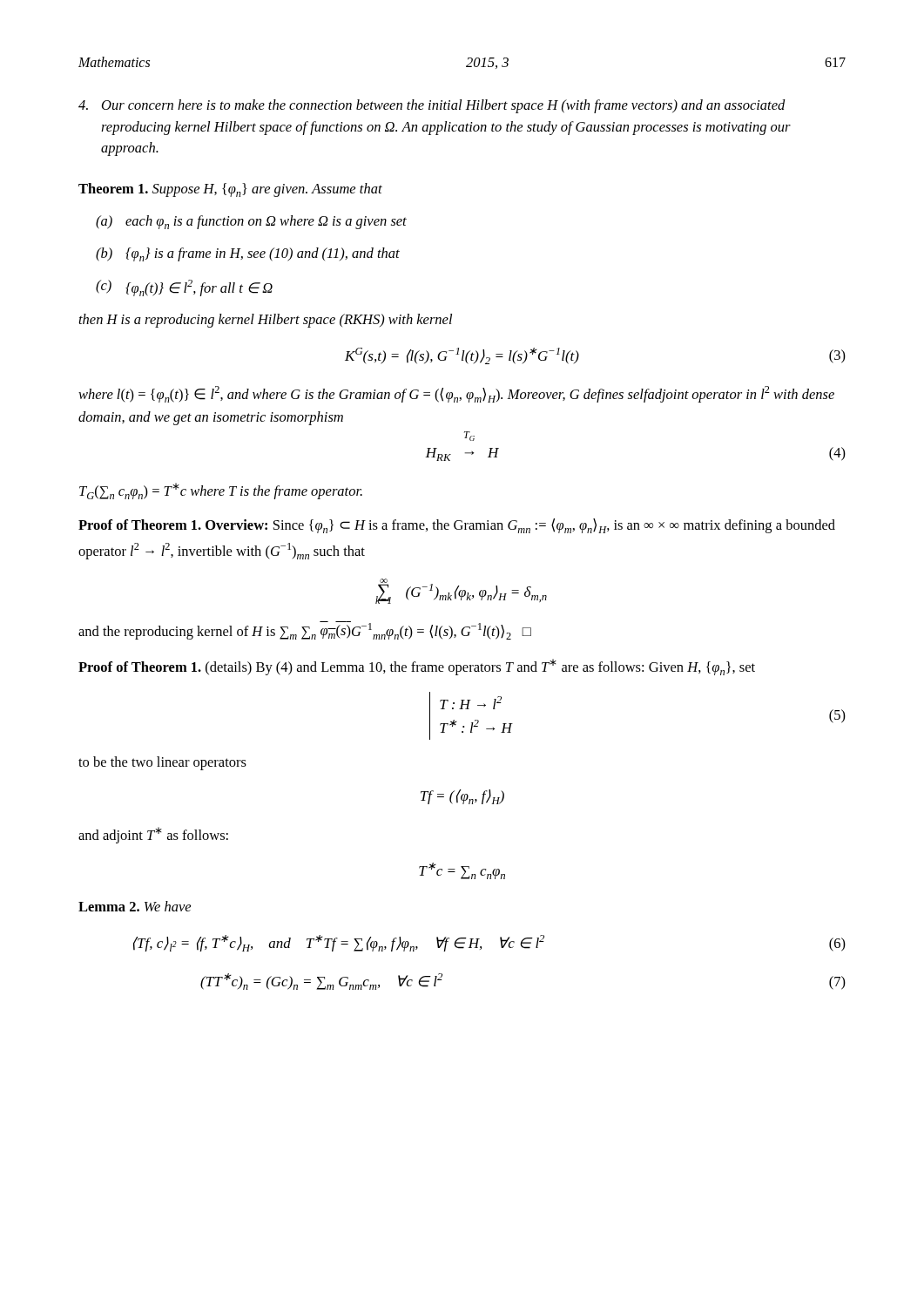Screen dimensions: 1307x924
Task: Find the block on this page that starts "(b) {φn} is a"
Action: [x=248, y=255]
